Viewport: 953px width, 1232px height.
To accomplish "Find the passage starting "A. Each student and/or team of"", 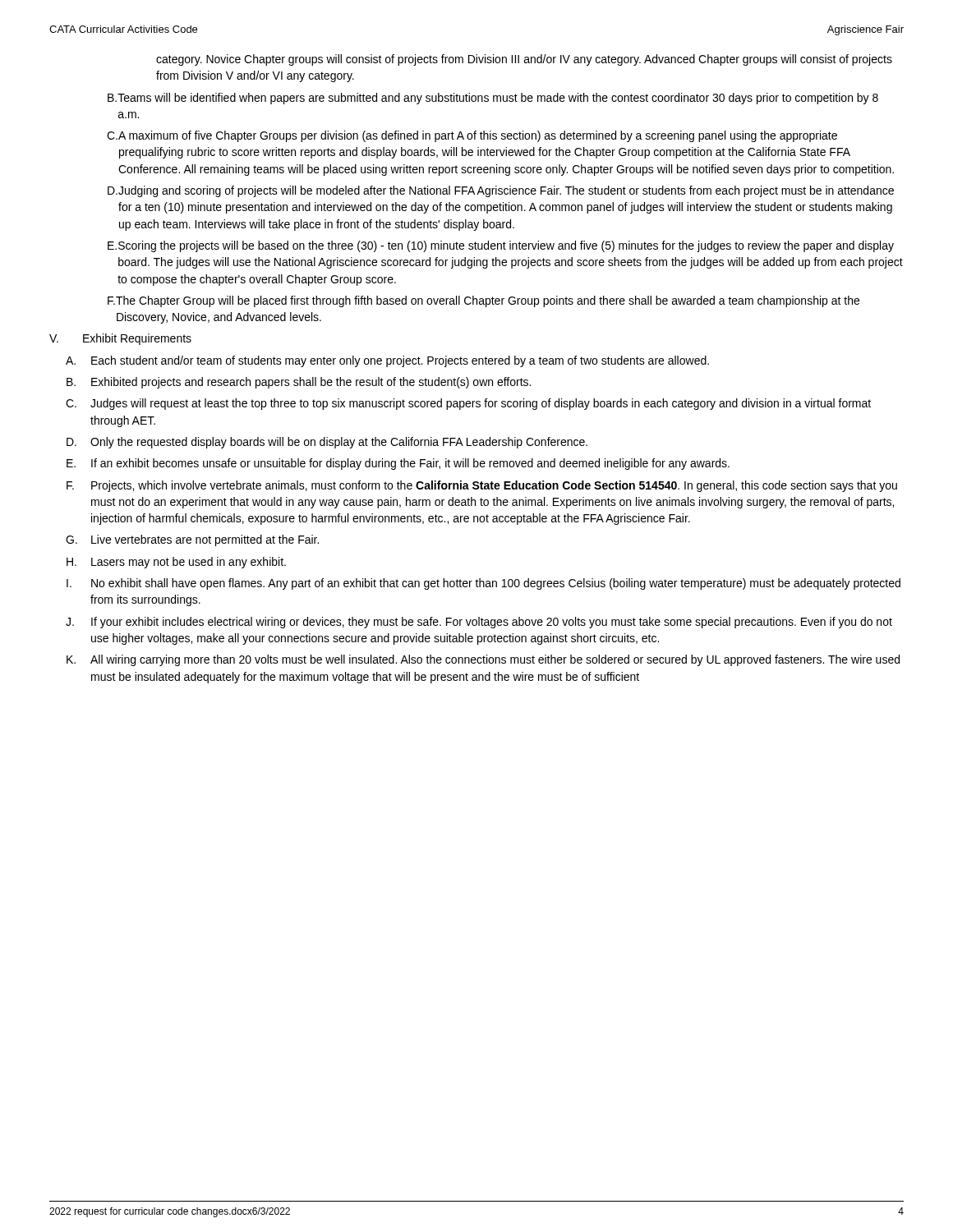I will click(476, 360).
